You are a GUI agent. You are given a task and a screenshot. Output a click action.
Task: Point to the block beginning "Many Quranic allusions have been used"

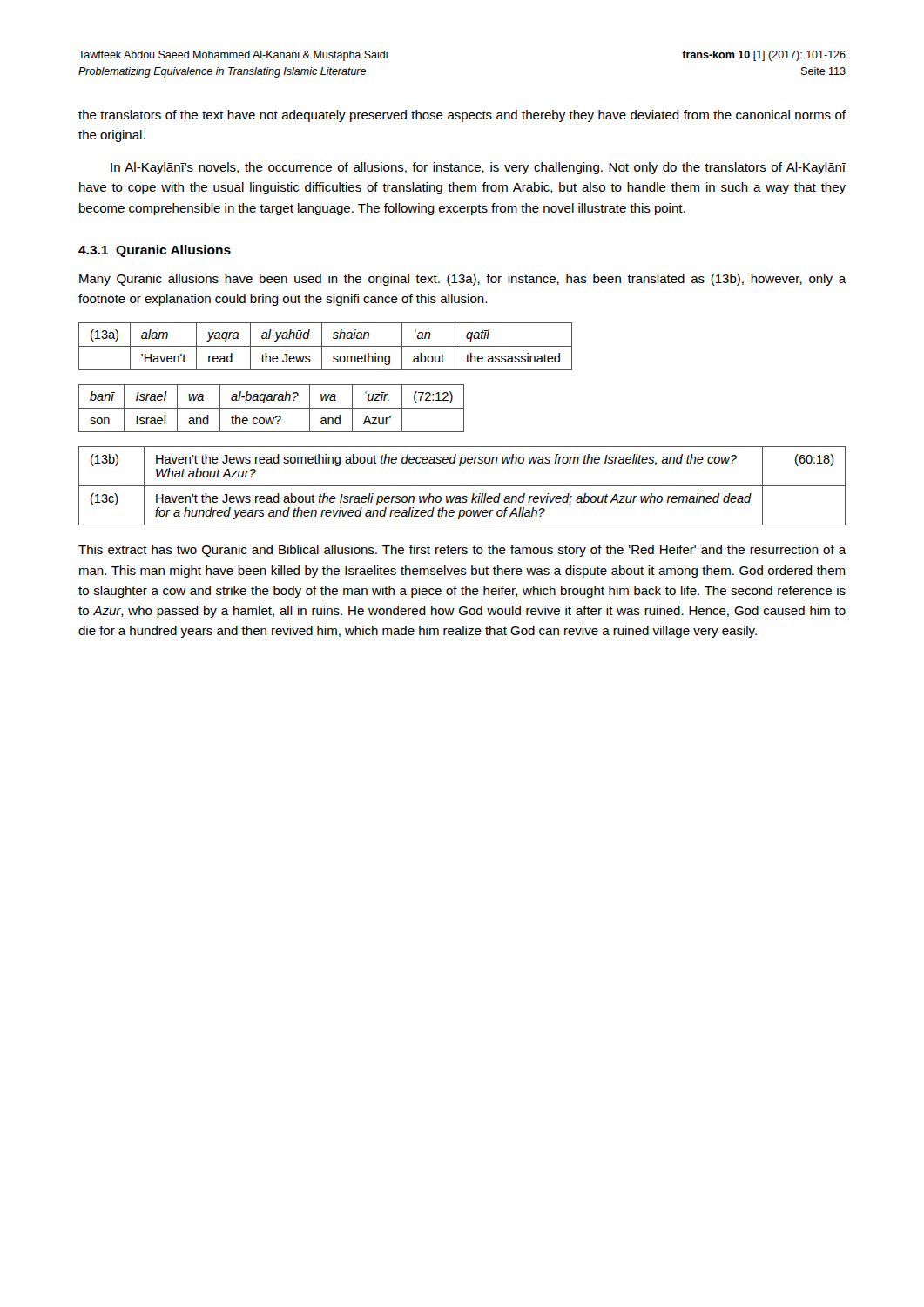coord(462,288)
